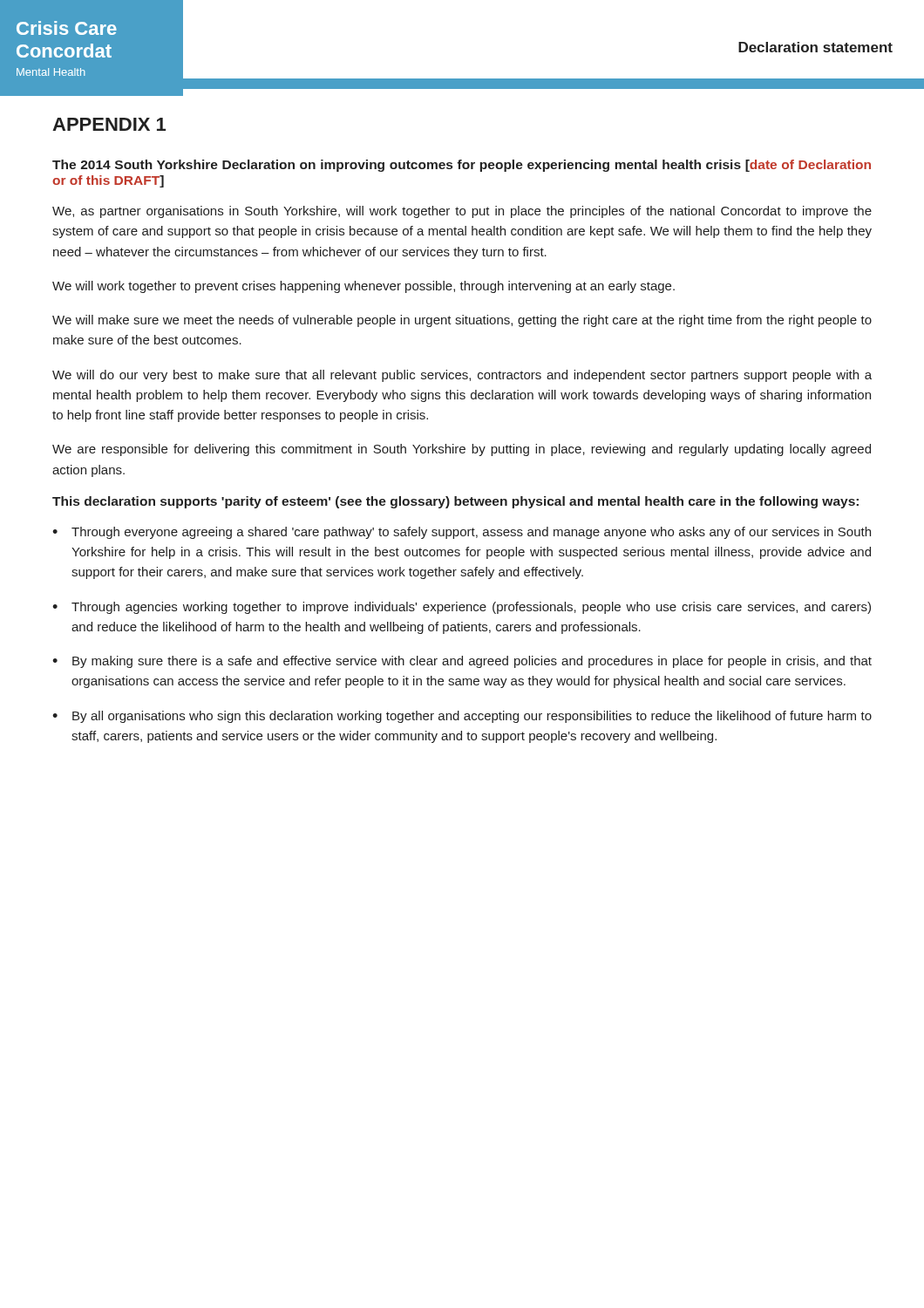This screenshot has width=924, height=1308.
Task: Click the passage that begins "• Through everyone agreeing a"
Action: (462, 552)
